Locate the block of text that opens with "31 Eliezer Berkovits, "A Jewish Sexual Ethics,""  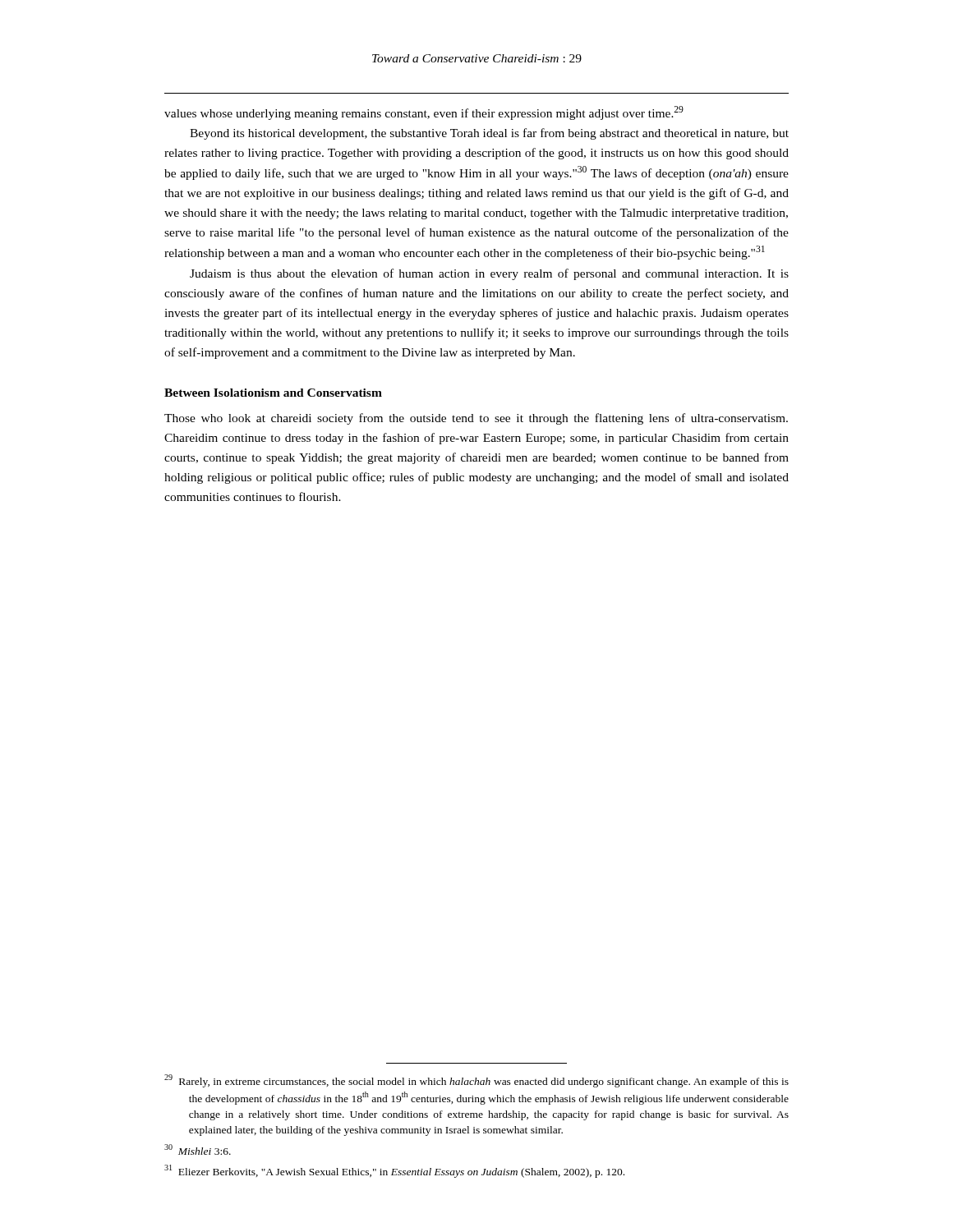(395, 1170)
